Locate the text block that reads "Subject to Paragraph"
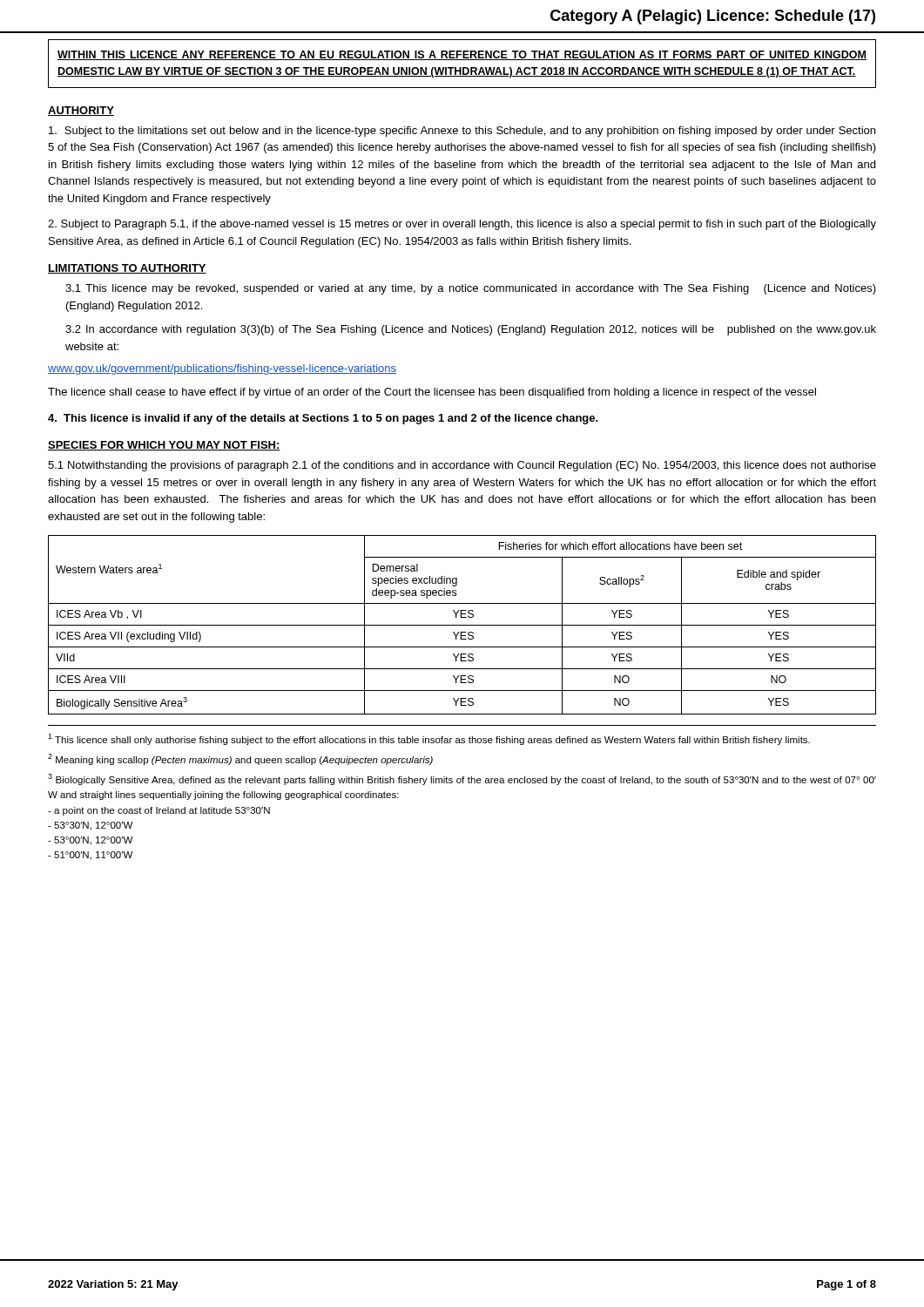 pyautogui.click(x=462, y=232)
